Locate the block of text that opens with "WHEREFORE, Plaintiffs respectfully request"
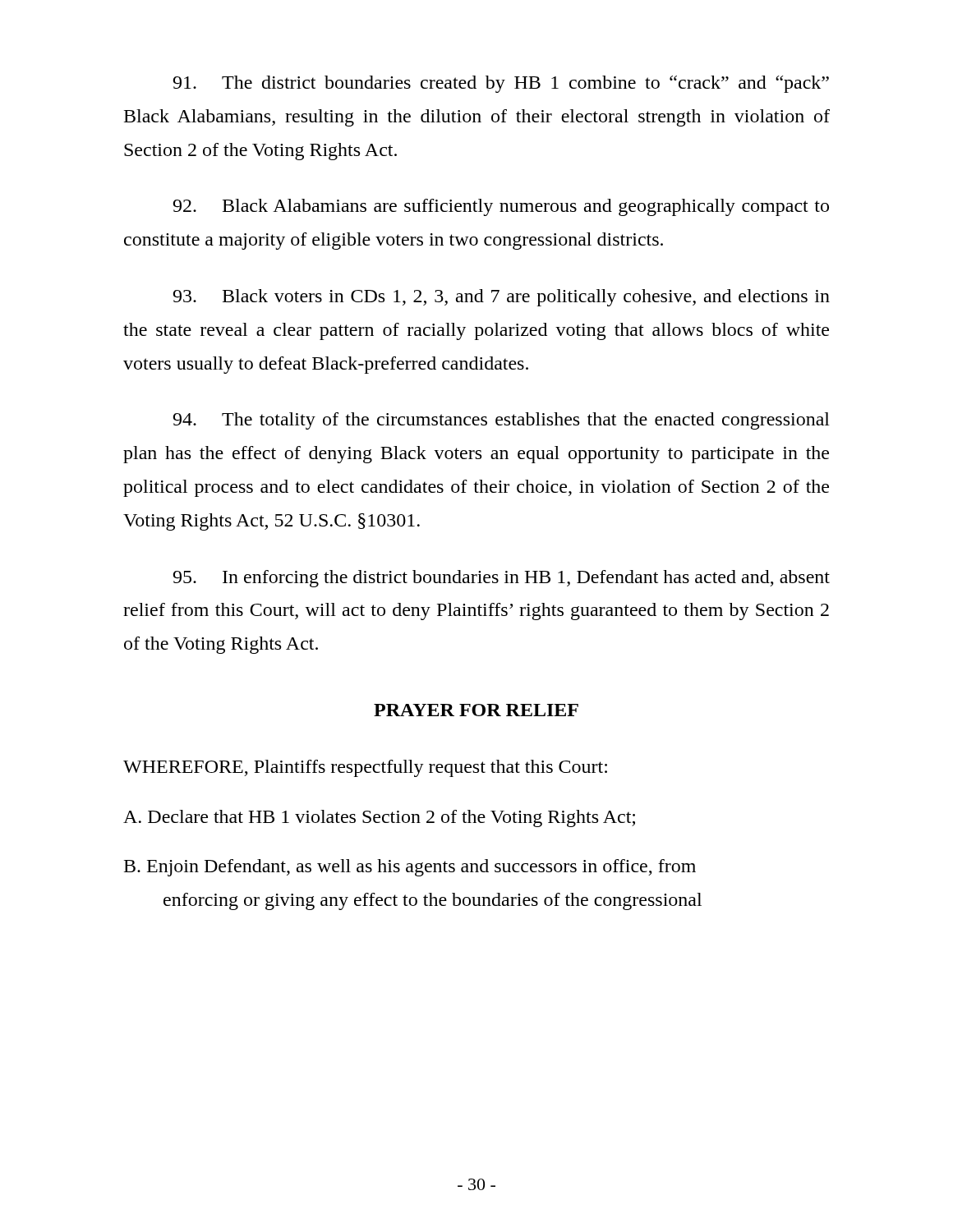The height and width of the screenshot is (1232, 953). (366, 766)
